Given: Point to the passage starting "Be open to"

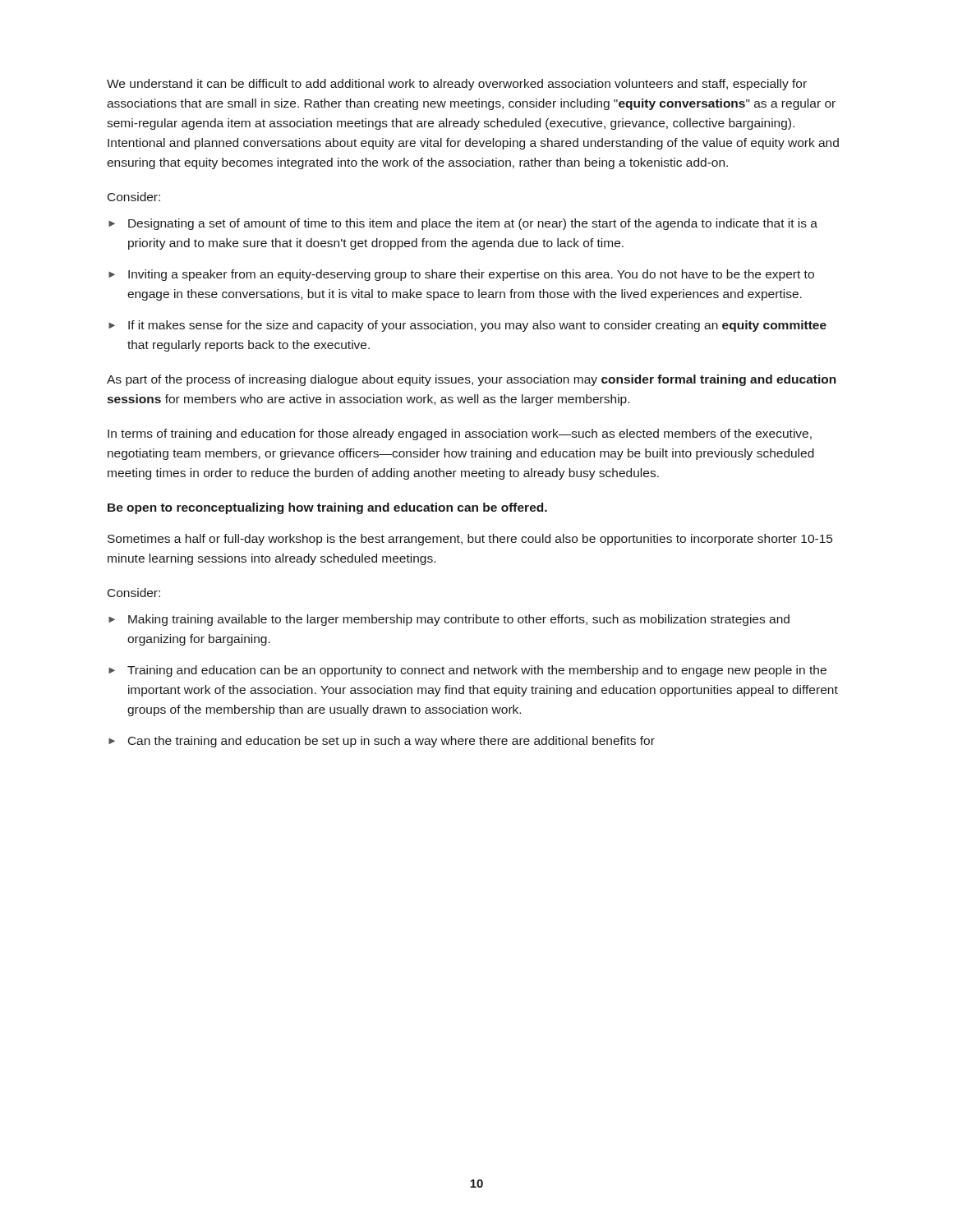Looking at the screenshot, I should pyautogui.click(x=327, y=507).
